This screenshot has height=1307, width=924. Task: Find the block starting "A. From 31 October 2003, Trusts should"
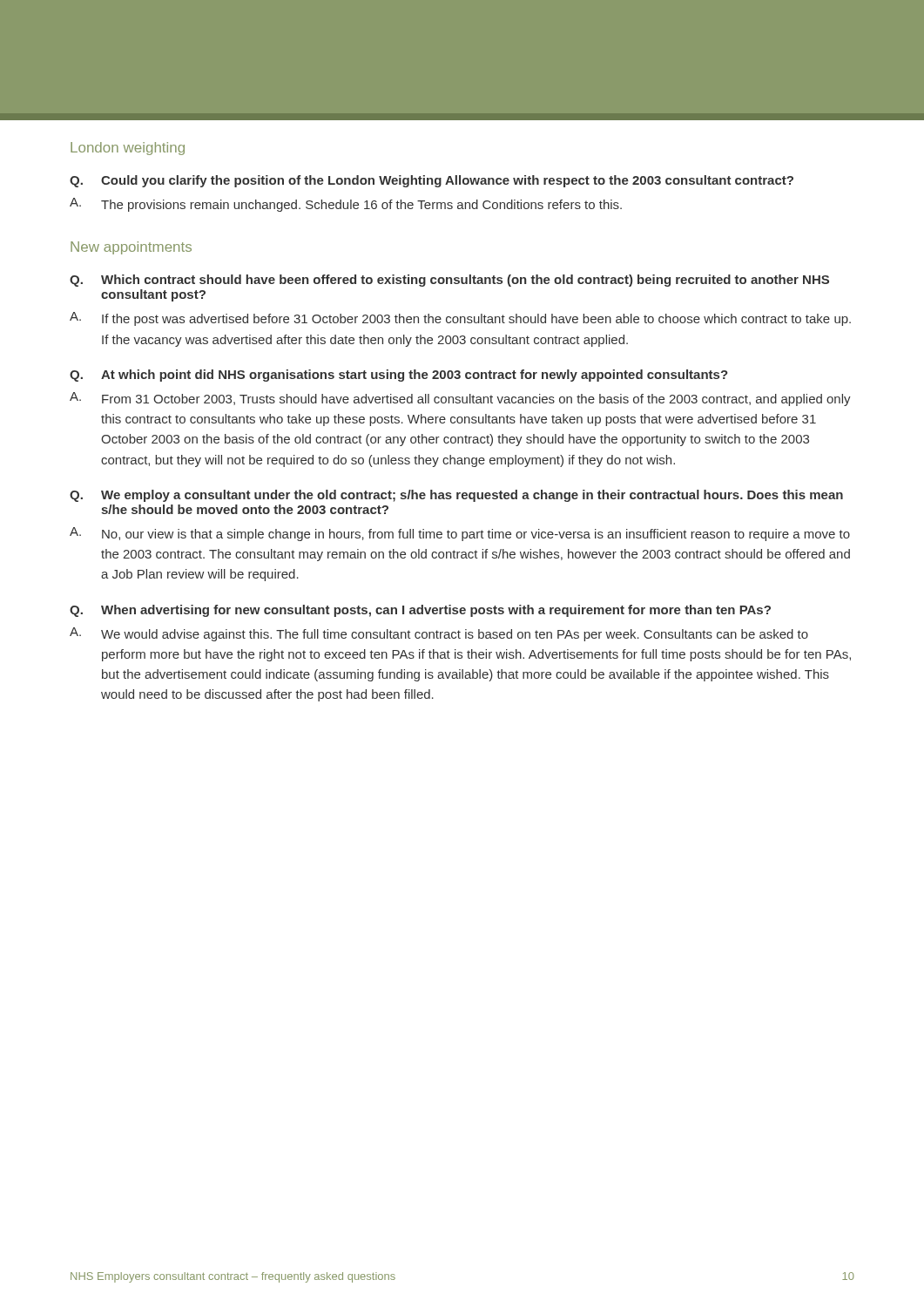462,429
